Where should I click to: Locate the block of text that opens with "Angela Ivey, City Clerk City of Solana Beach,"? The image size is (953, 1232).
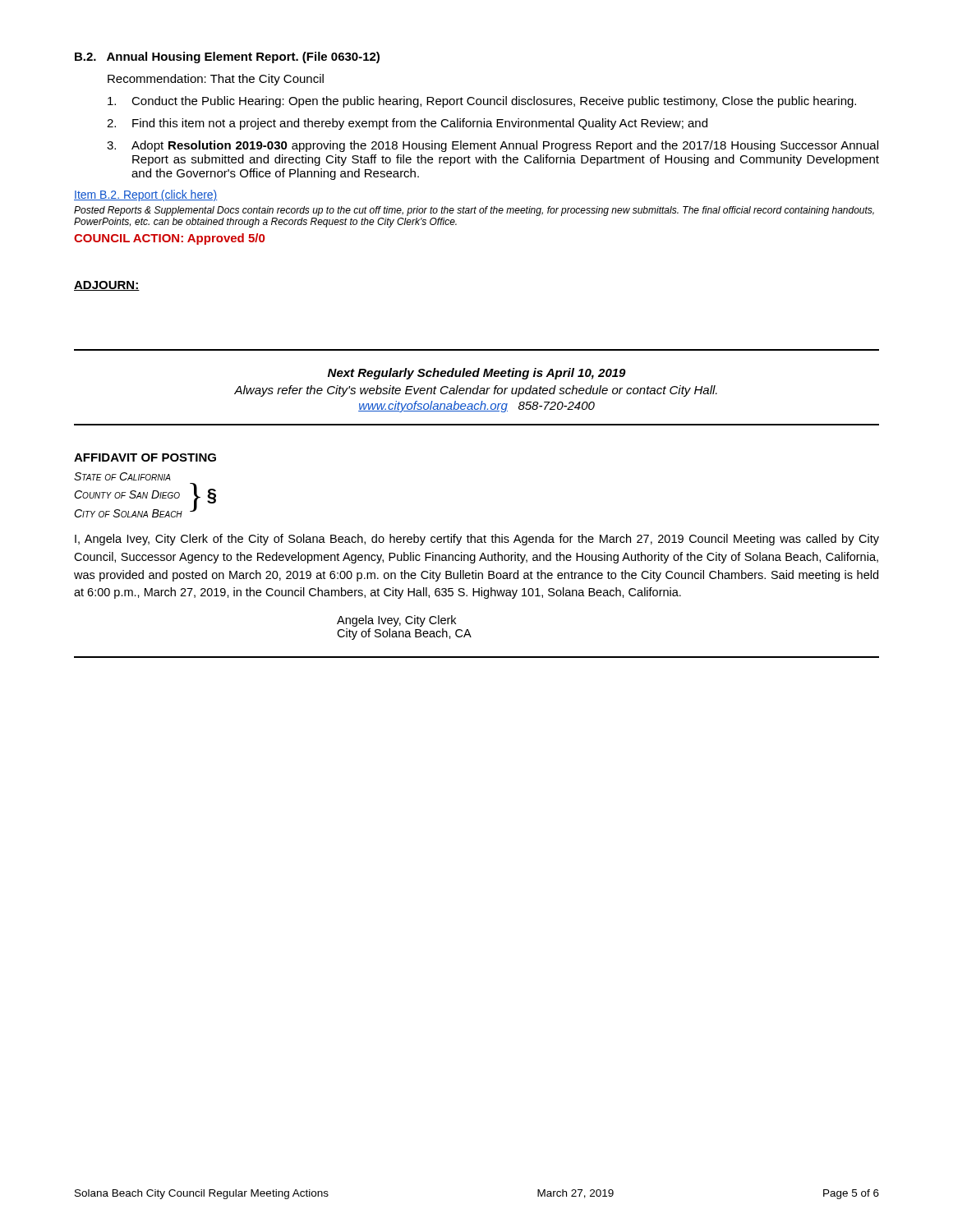[x=404, y=627]
